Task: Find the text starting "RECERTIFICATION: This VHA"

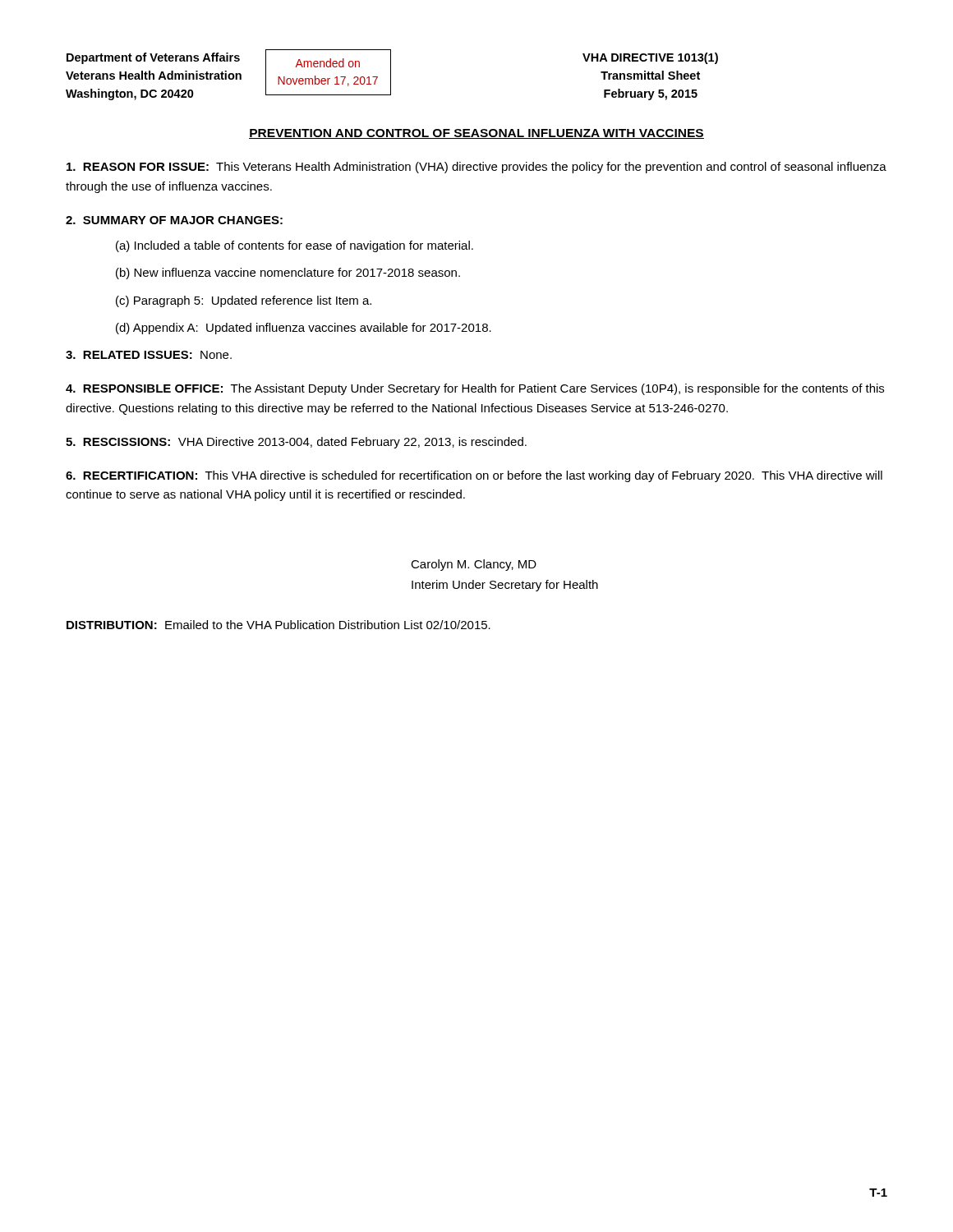Action: (474, 485)
